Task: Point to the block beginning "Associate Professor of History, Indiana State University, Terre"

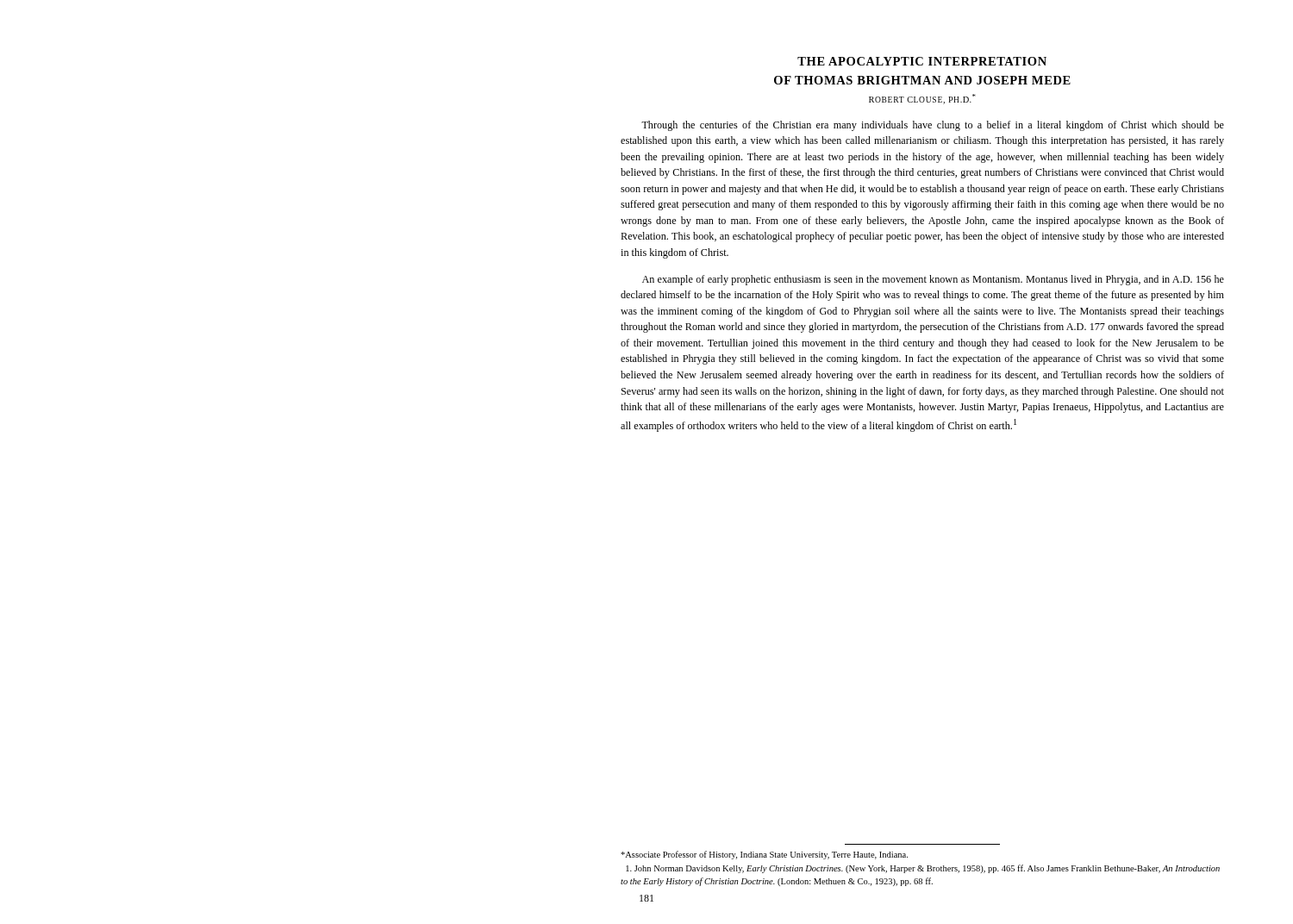Action: coord(922,866)
